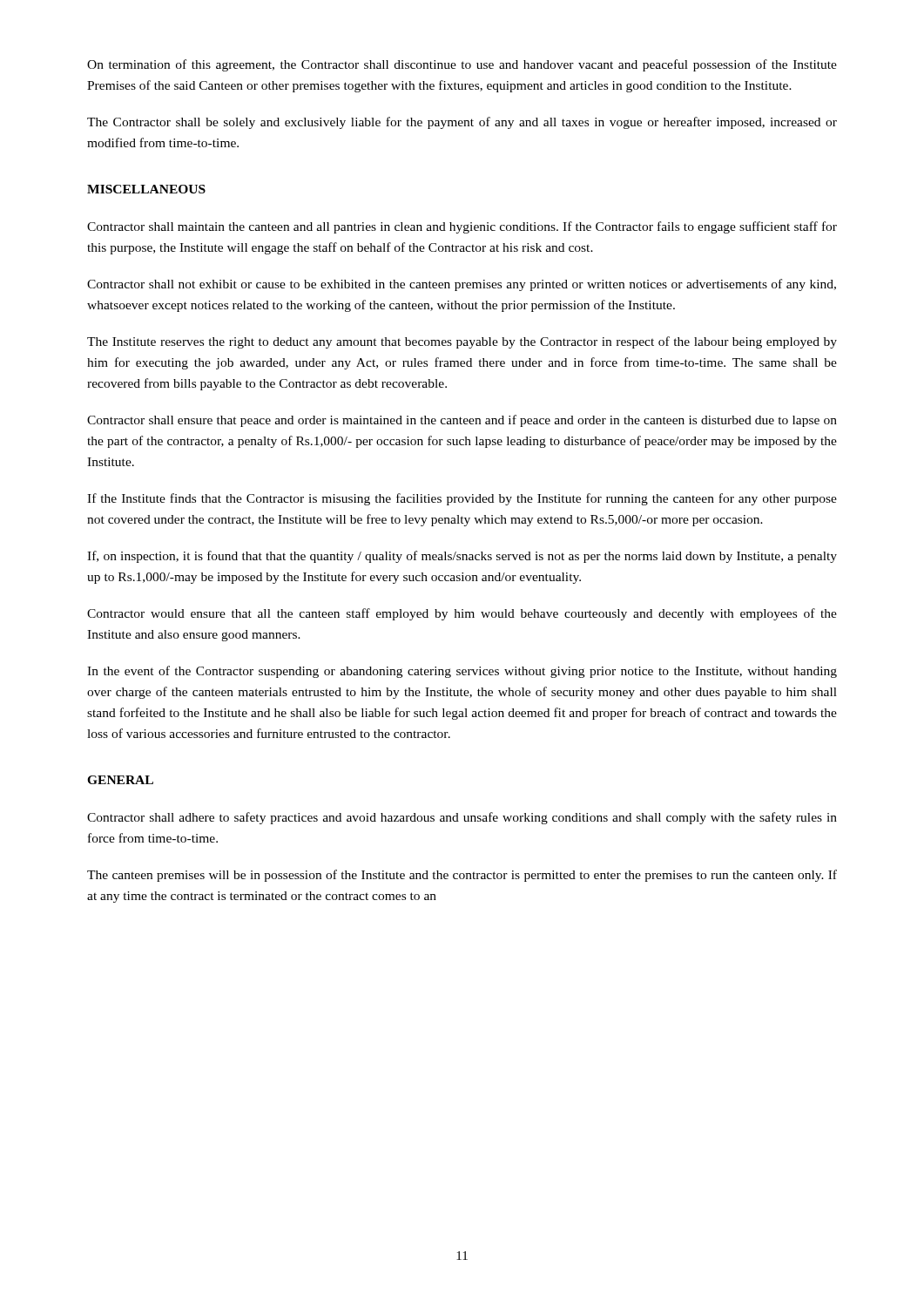Click on the text block containing "Contractor shall ensure that peace"
The height and width of the screenshot is (1307, 924).
[462, 441]
